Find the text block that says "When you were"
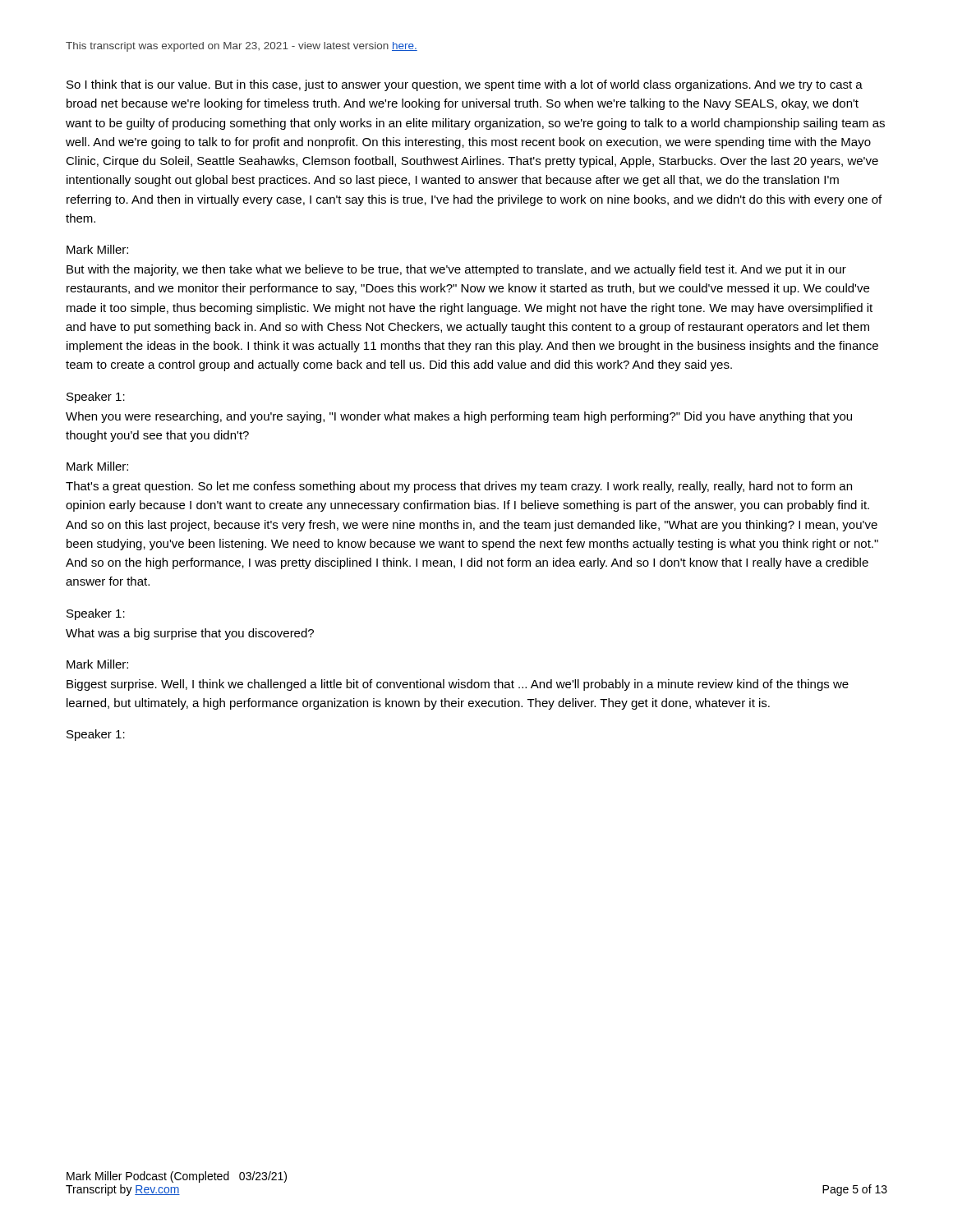The width and height of the screenshot is (953, 1232). click(459, 425)
